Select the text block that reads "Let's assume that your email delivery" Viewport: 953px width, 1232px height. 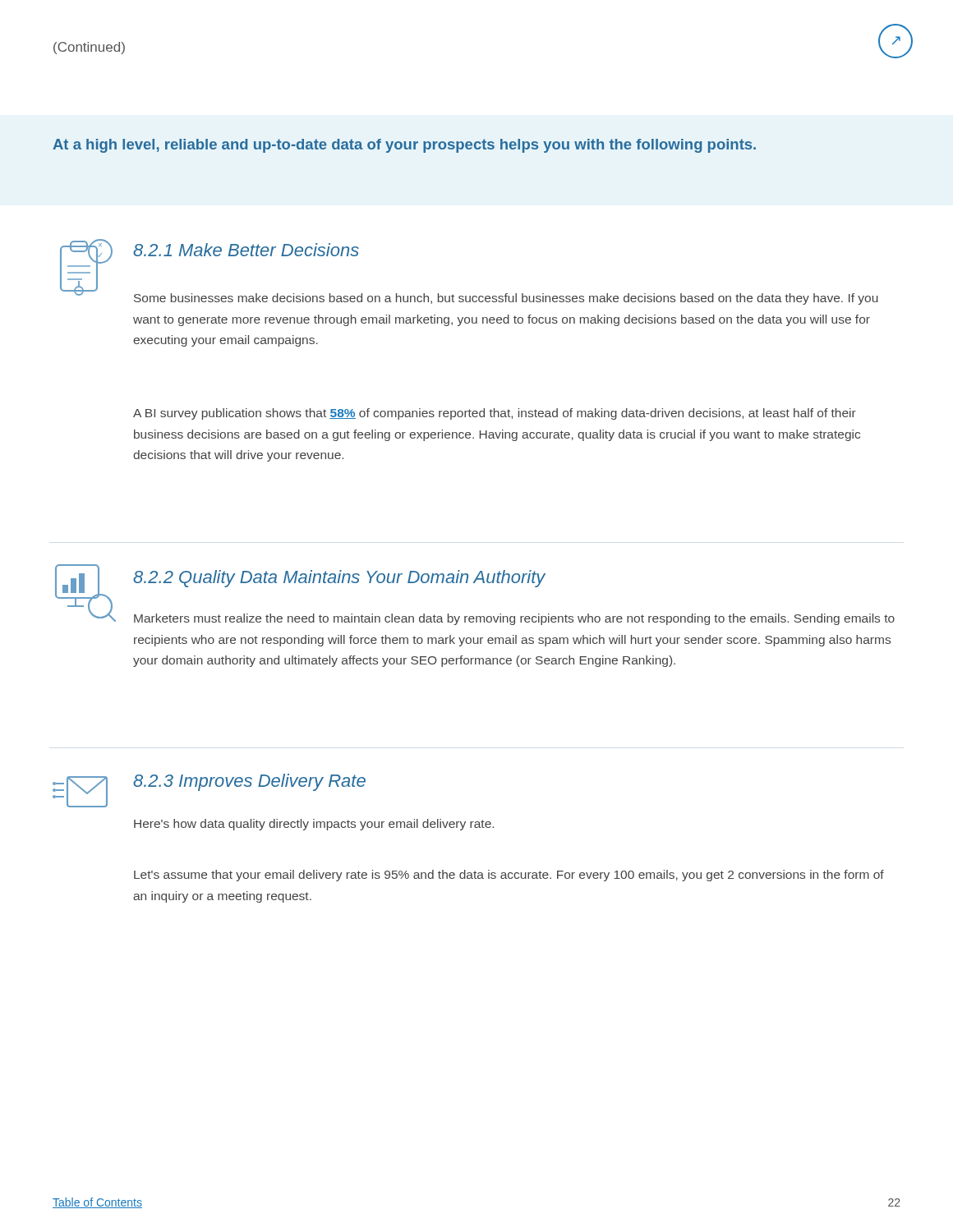click(508, 885)
